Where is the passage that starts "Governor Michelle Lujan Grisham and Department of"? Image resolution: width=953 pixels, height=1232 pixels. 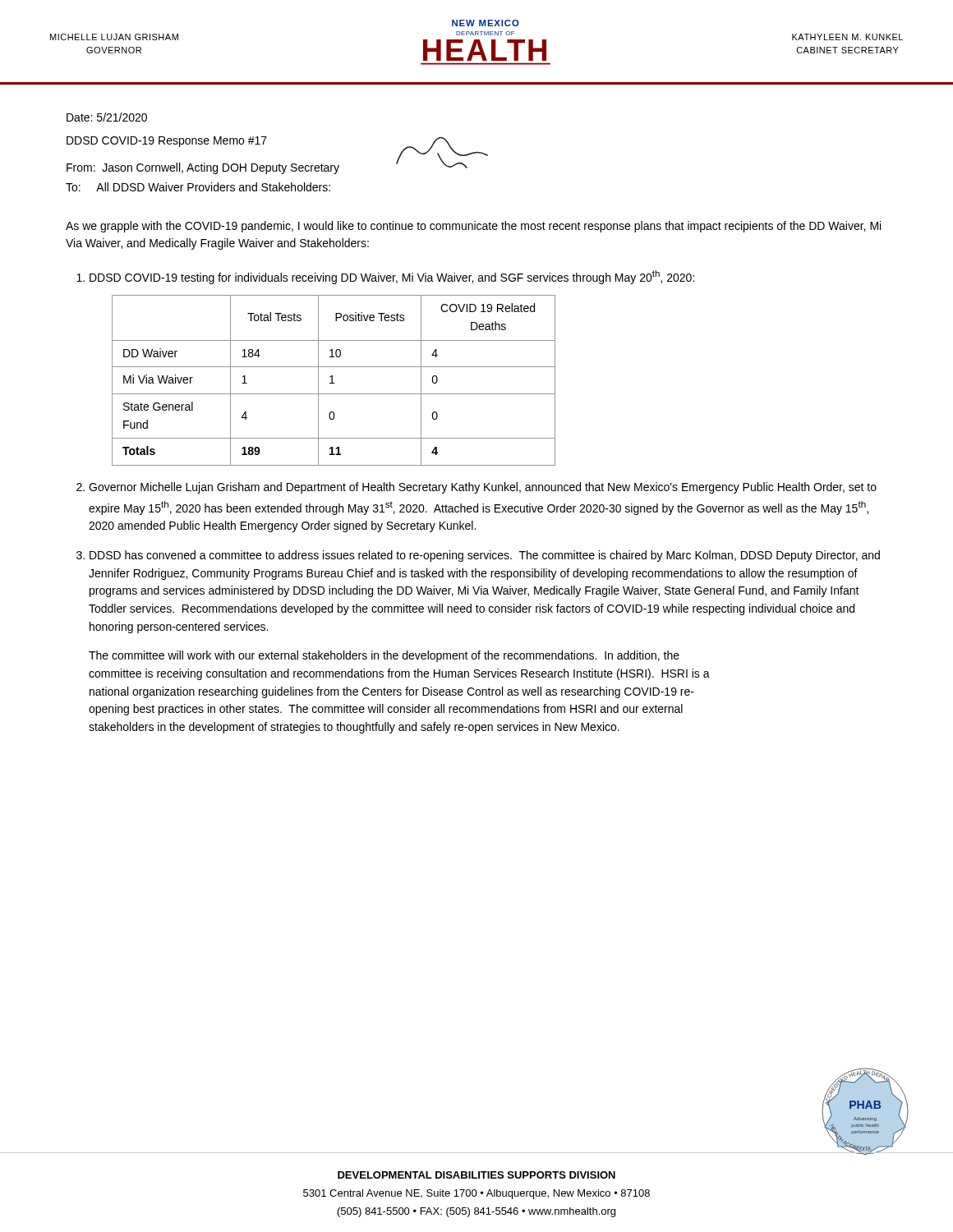483,506
